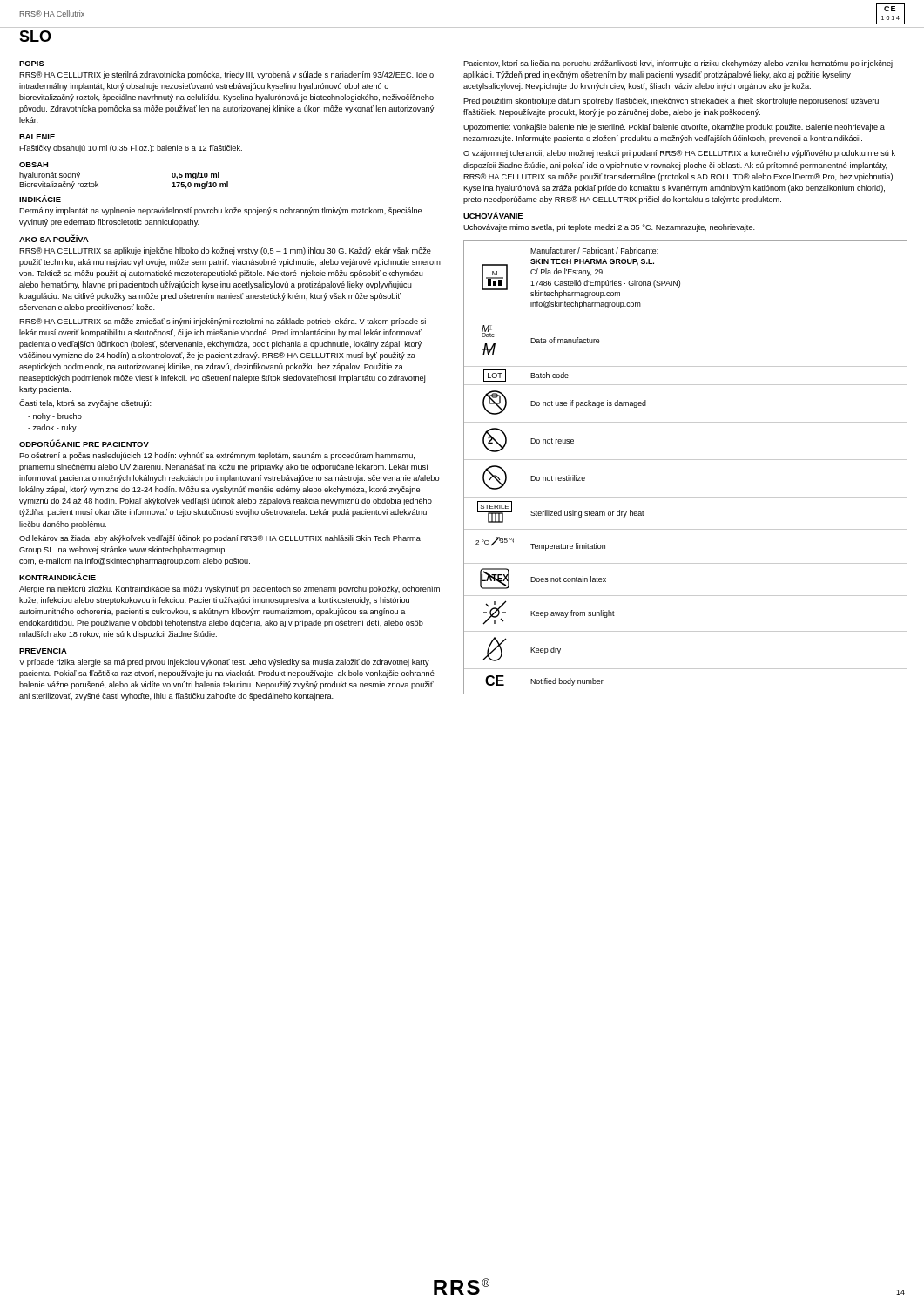Where is the passage that starts "Upozornenie: vonkajšie balenie nie je sterilné. Pokiaľ balenie"?
The width and height of the screenshot is (924, 1307).
(x=674, y=133)
